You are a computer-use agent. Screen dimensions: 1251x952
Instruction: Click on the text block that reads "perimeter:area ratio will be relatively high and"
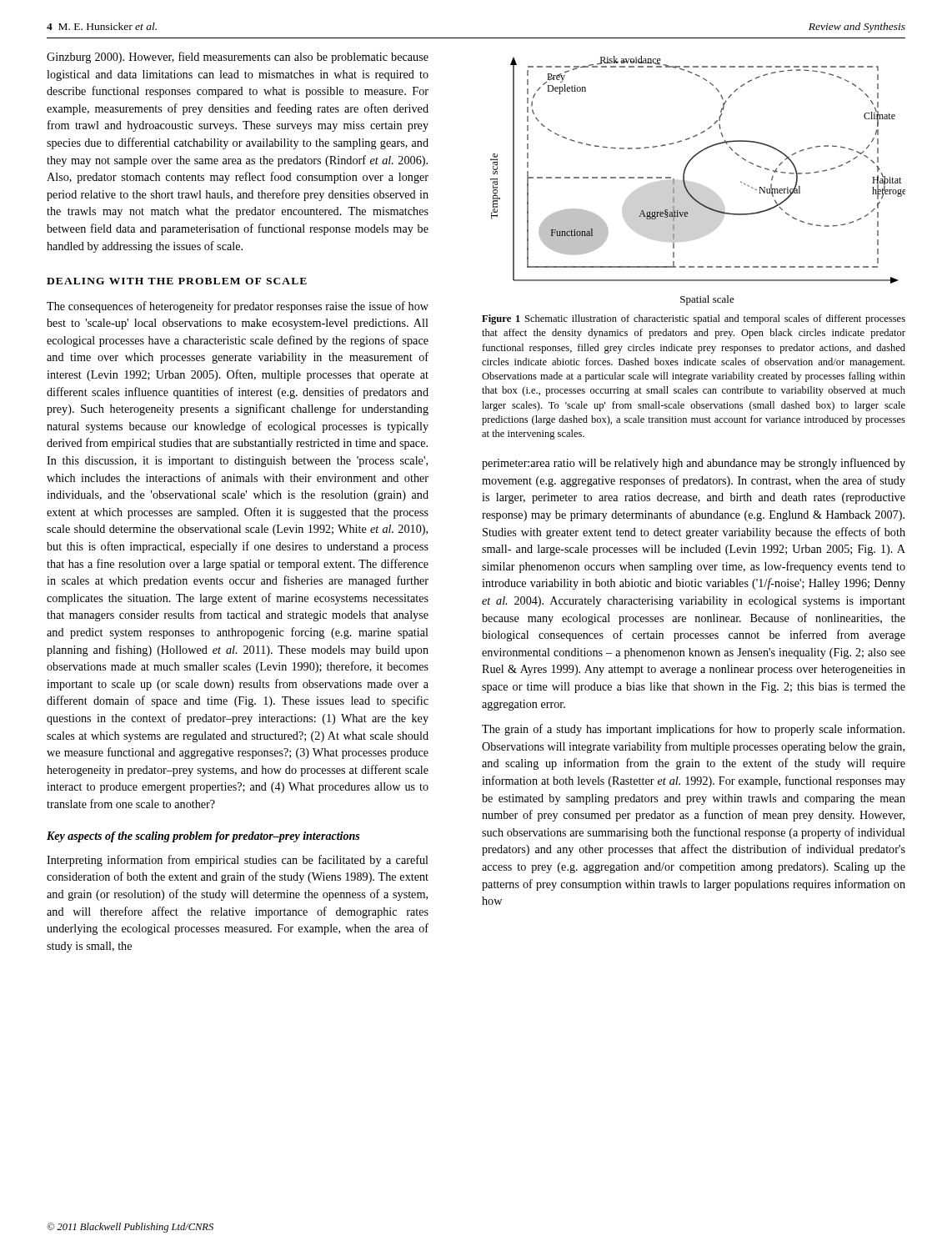click(694, 584)
